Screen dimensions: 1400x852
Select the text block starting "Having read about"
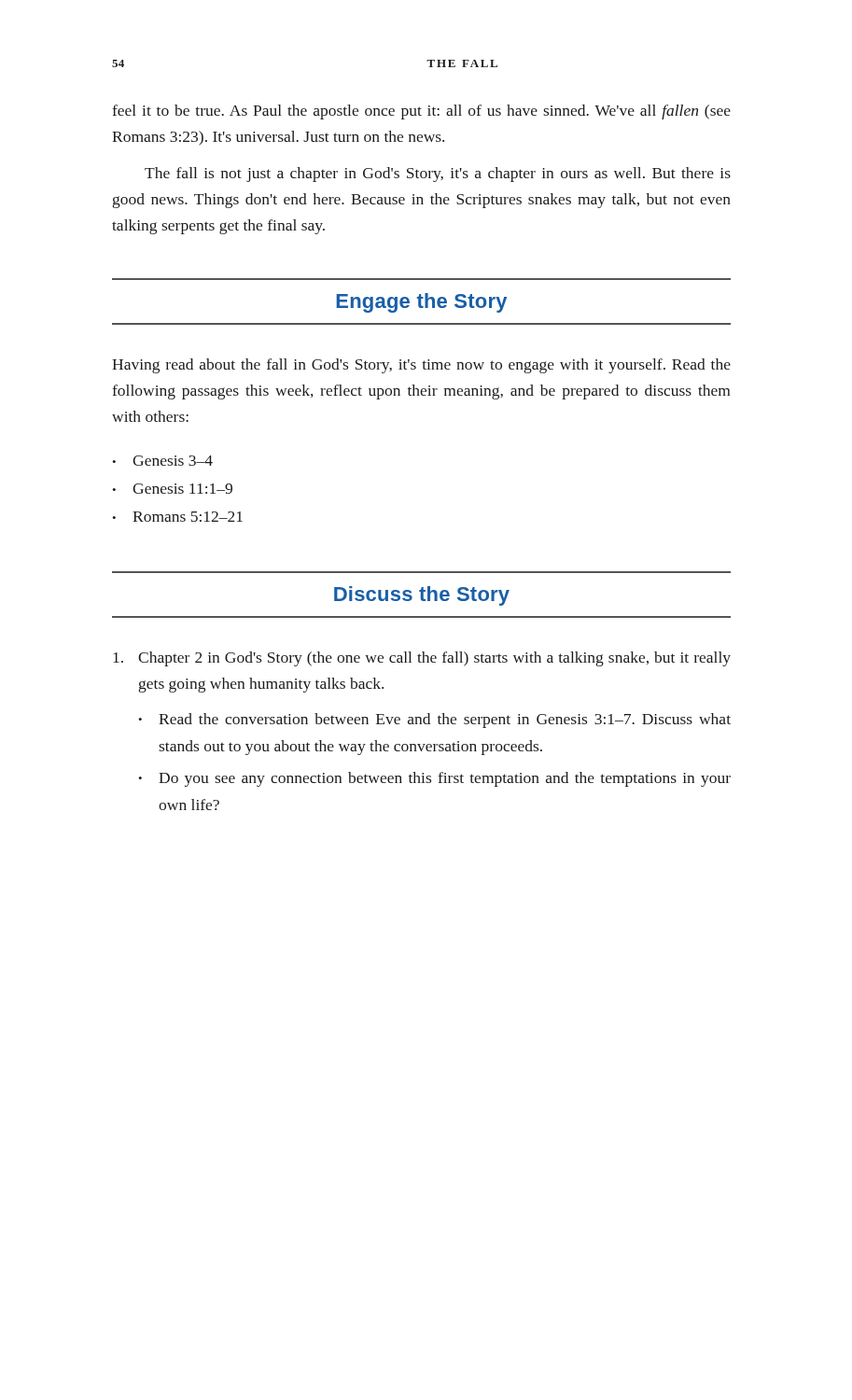click(421, 390)
